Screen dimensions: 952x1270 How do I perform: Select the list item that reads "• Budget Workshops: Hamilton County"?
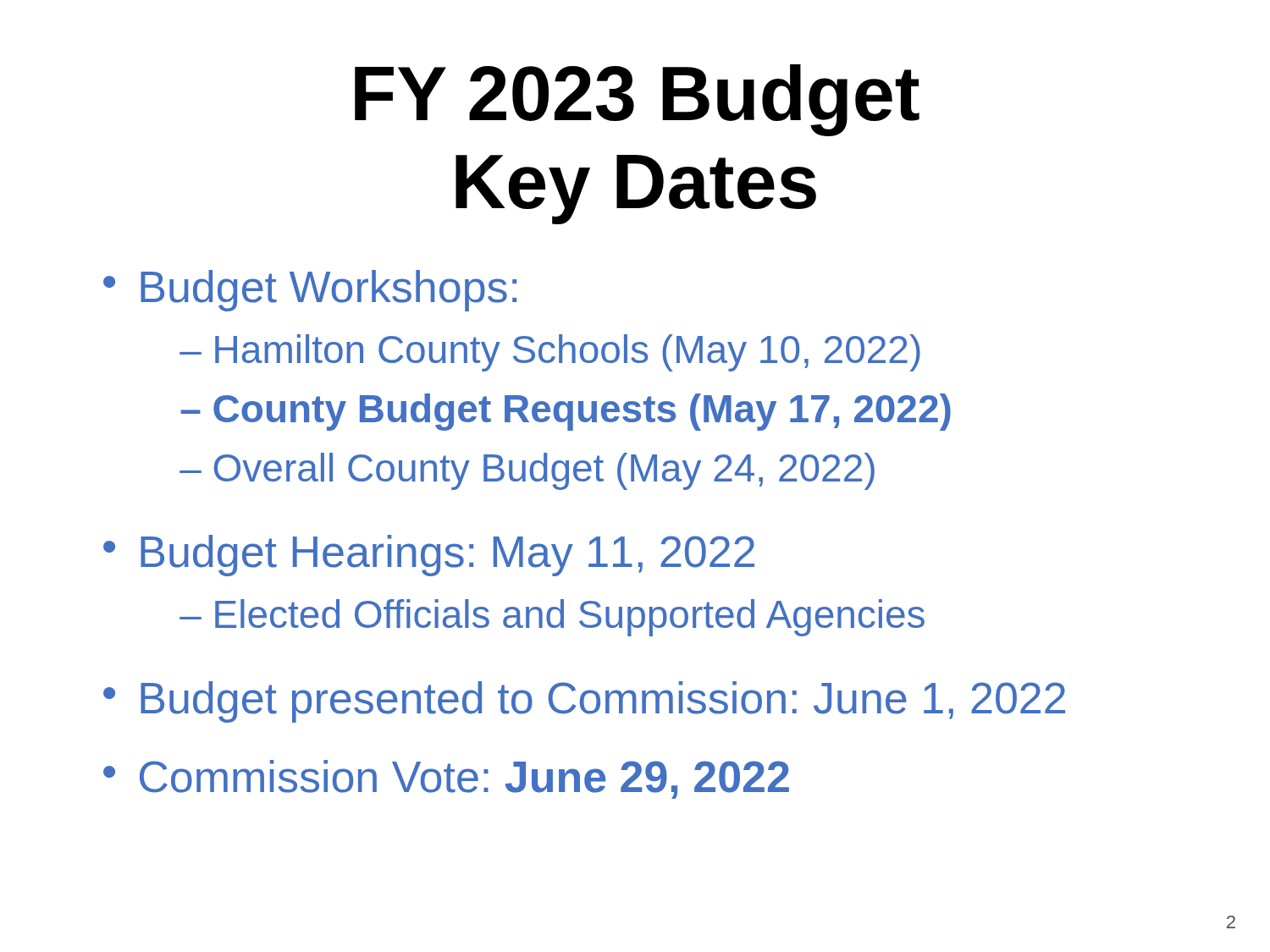point(527,381)
